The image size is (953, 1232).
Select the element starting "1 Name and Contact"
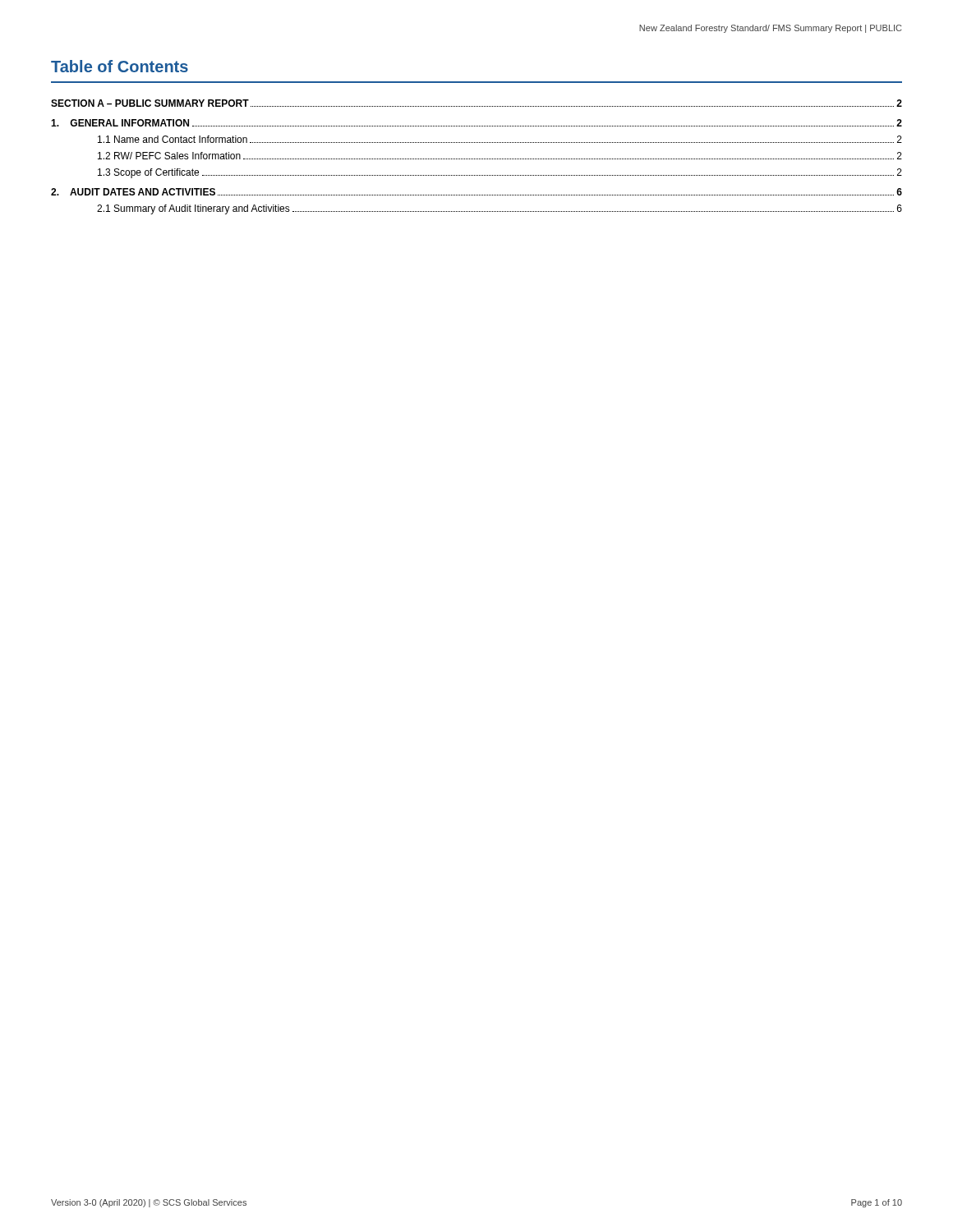[x=476, y=140]
